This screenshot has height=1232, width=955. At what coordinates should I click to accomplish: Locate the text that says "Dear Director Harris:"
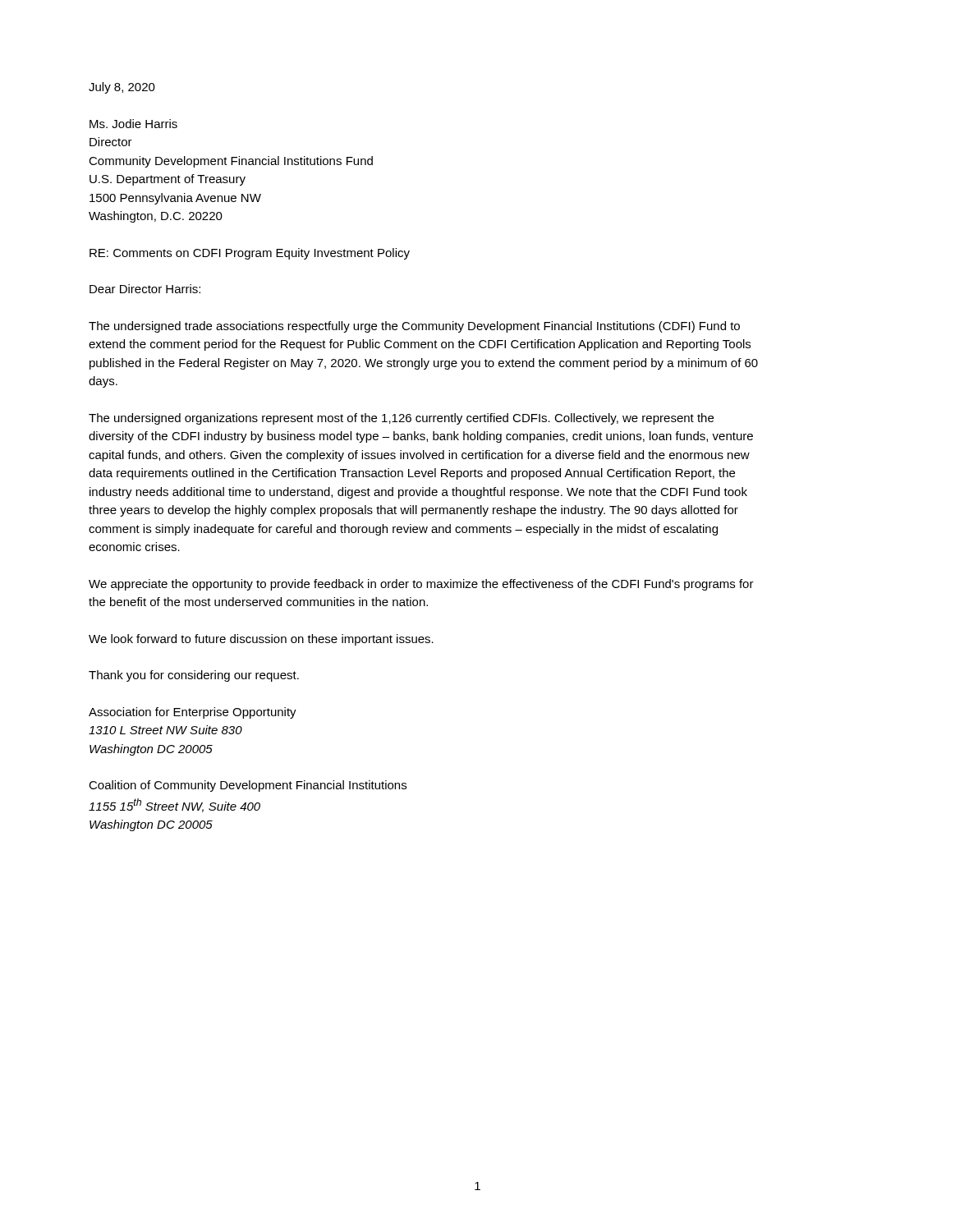tap(145, 289)
